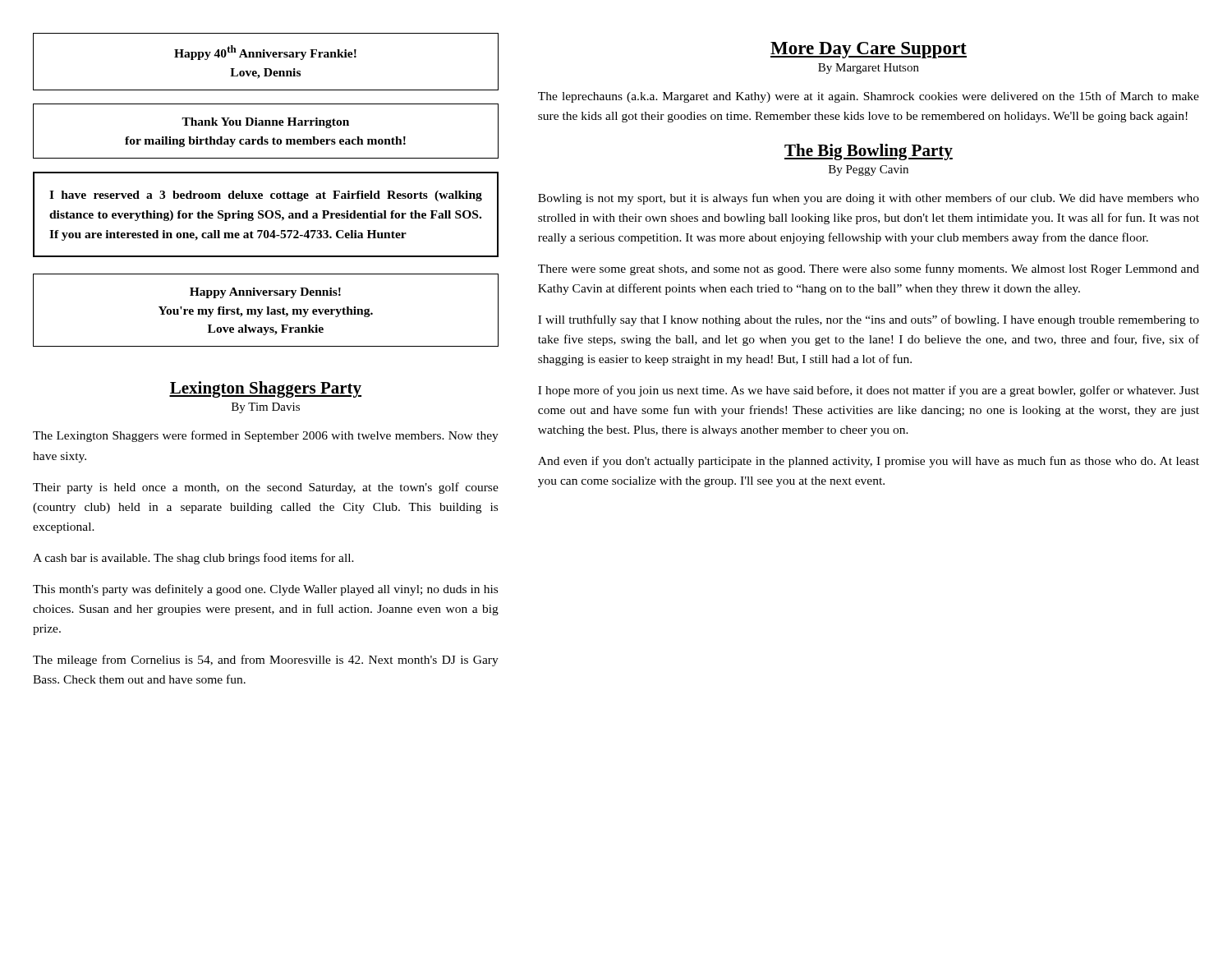Navigate to the text starting "I will truthfully say that I know"
Viewport: 1232px width, 953px height.
[x=868, y=339]
